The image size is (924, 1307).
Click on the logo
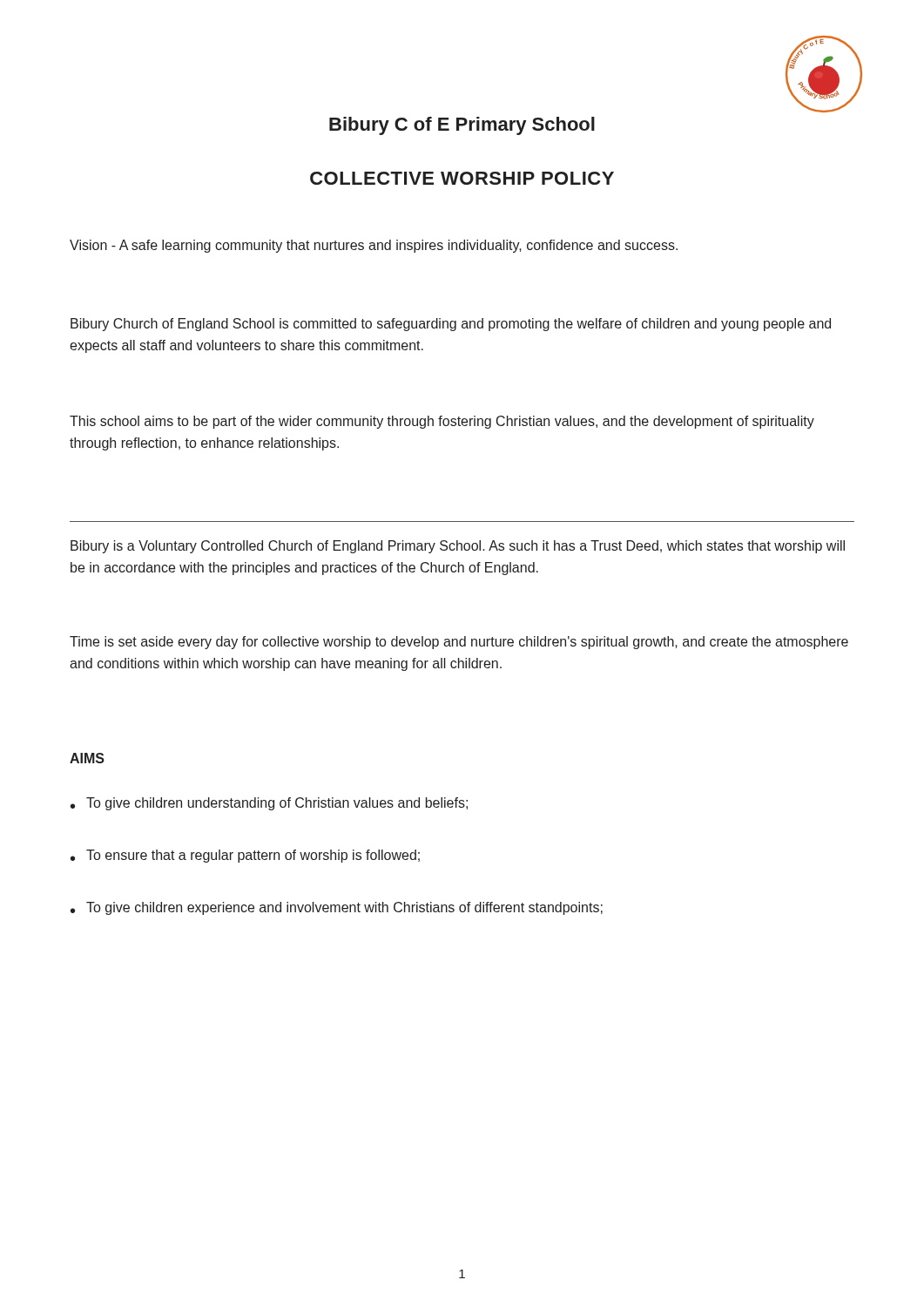click(824, 74)
